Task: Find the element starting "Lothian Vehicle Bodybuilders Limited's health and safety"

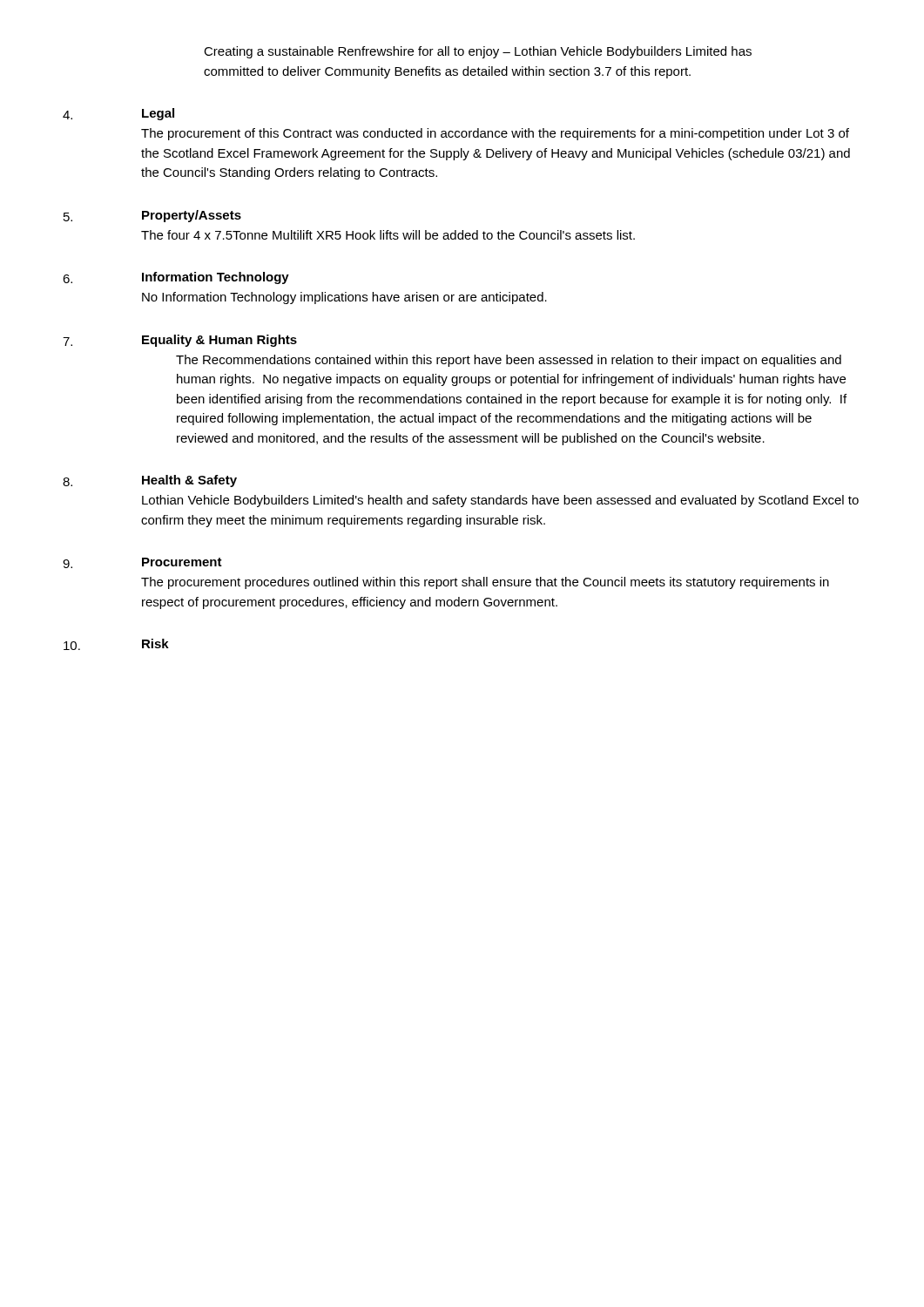Action: pos(500,510)
